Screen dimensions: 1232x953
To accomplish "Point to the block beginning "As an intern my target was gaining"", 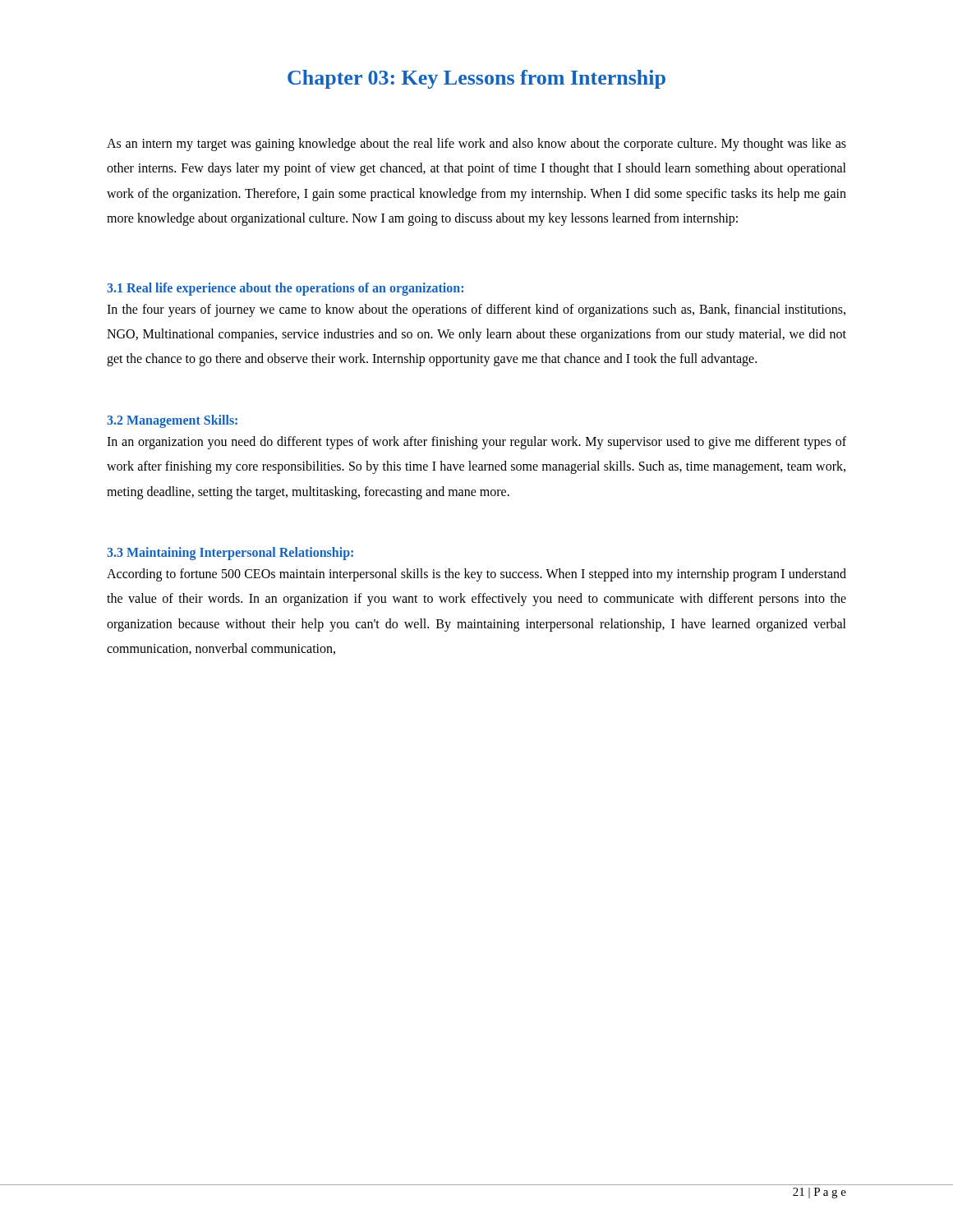I will click(x=476, y=181).
